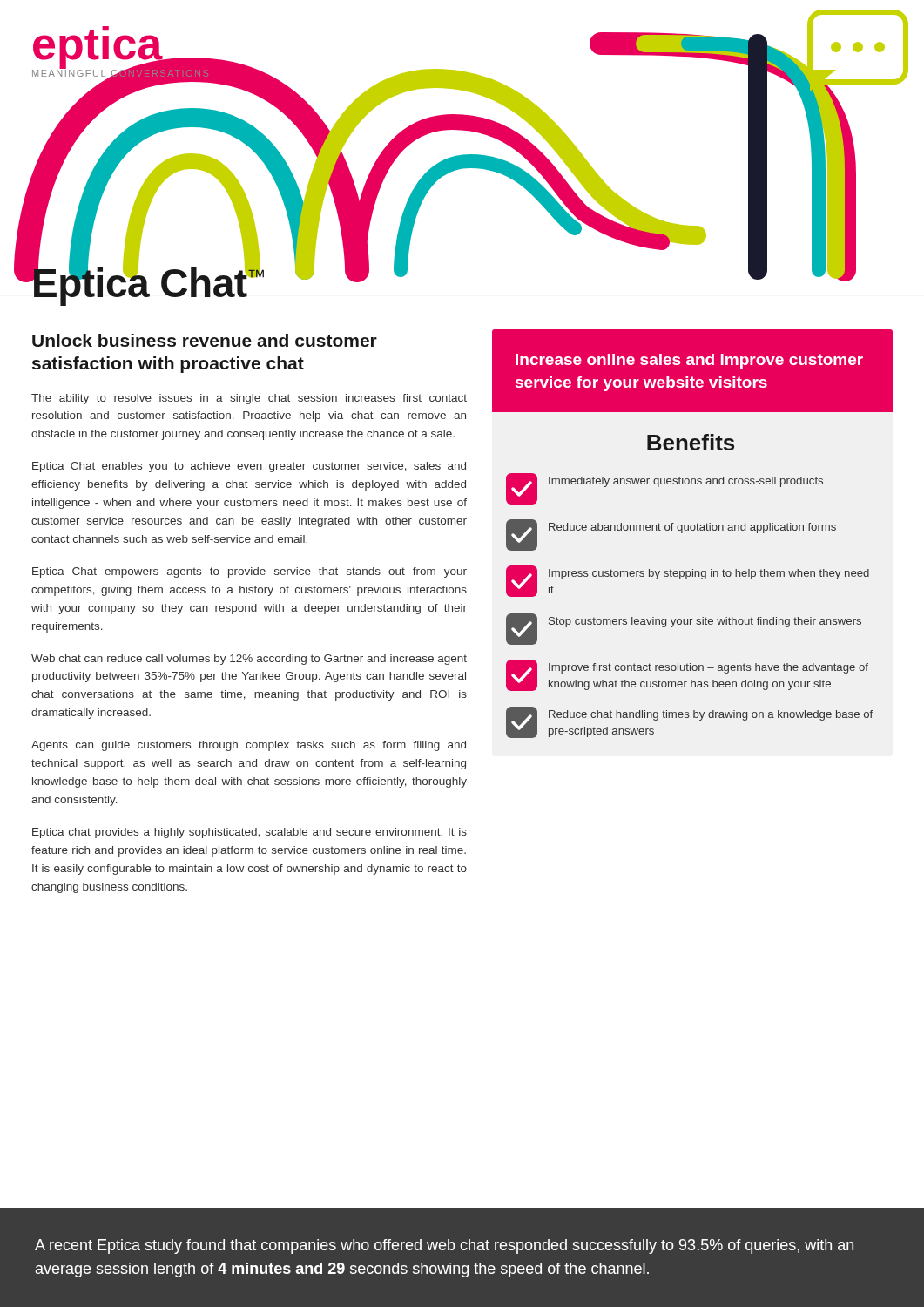The height and width of the screenshot is (1307, 924).
Task: Point to the block beginning "Eptica Chat enables you to achieve even"
Action: pyautogui.click(x=249, y=503)
